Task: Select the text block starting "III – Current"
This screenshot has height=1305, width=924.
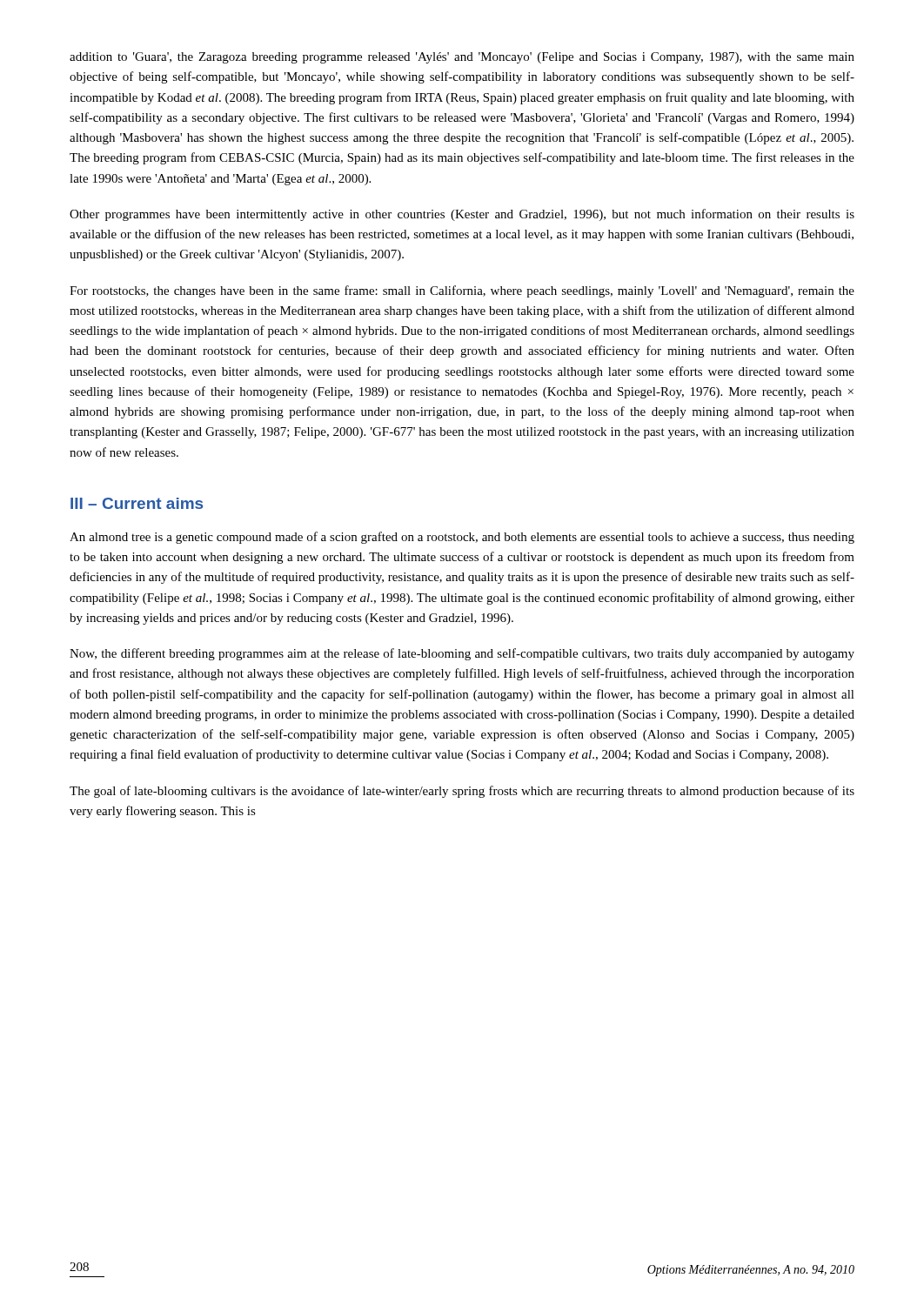Action: tap(137, 503)
